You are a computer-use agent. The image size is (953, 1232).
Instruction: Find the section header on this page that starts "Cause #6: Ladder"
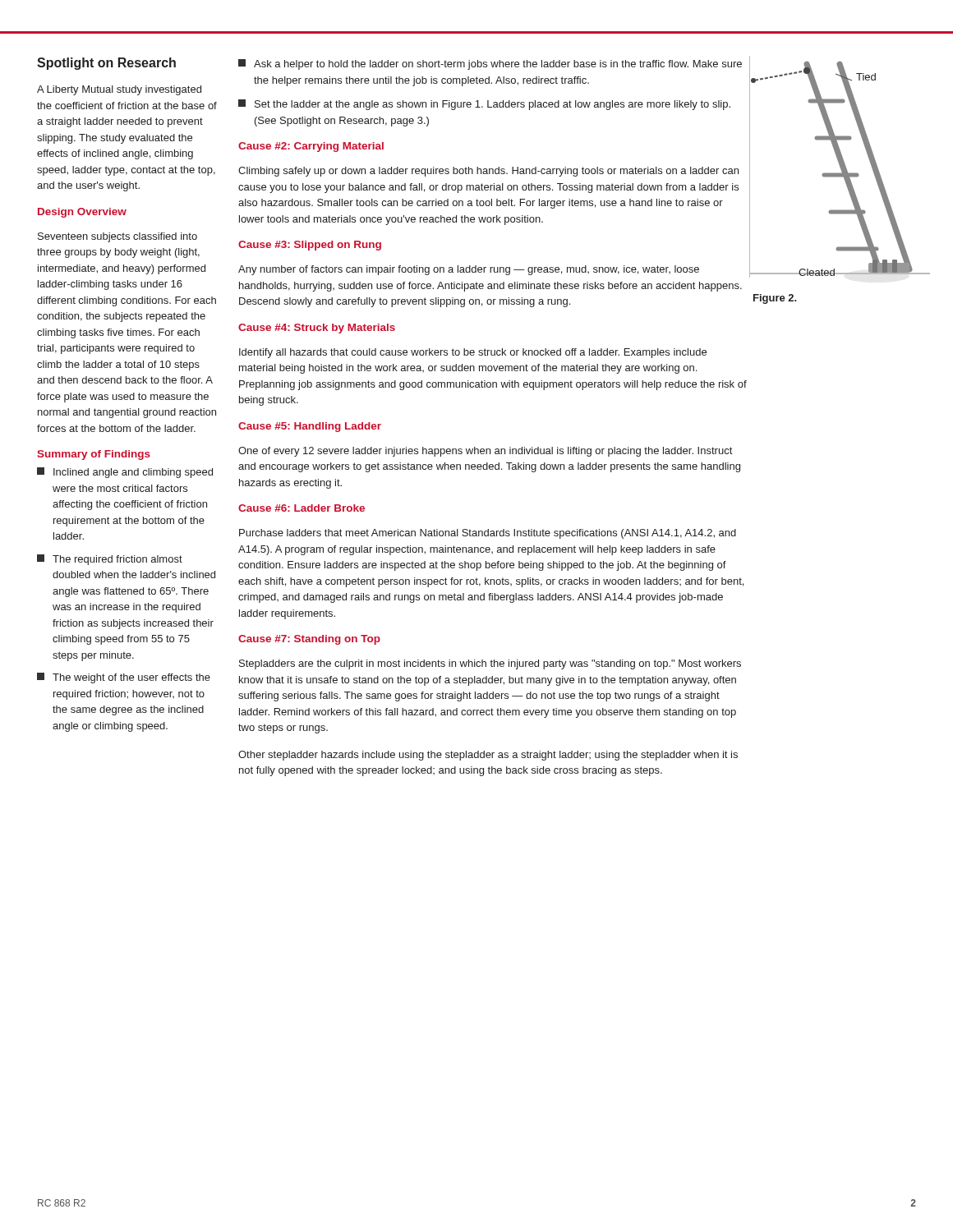click(x=302, y=508)
